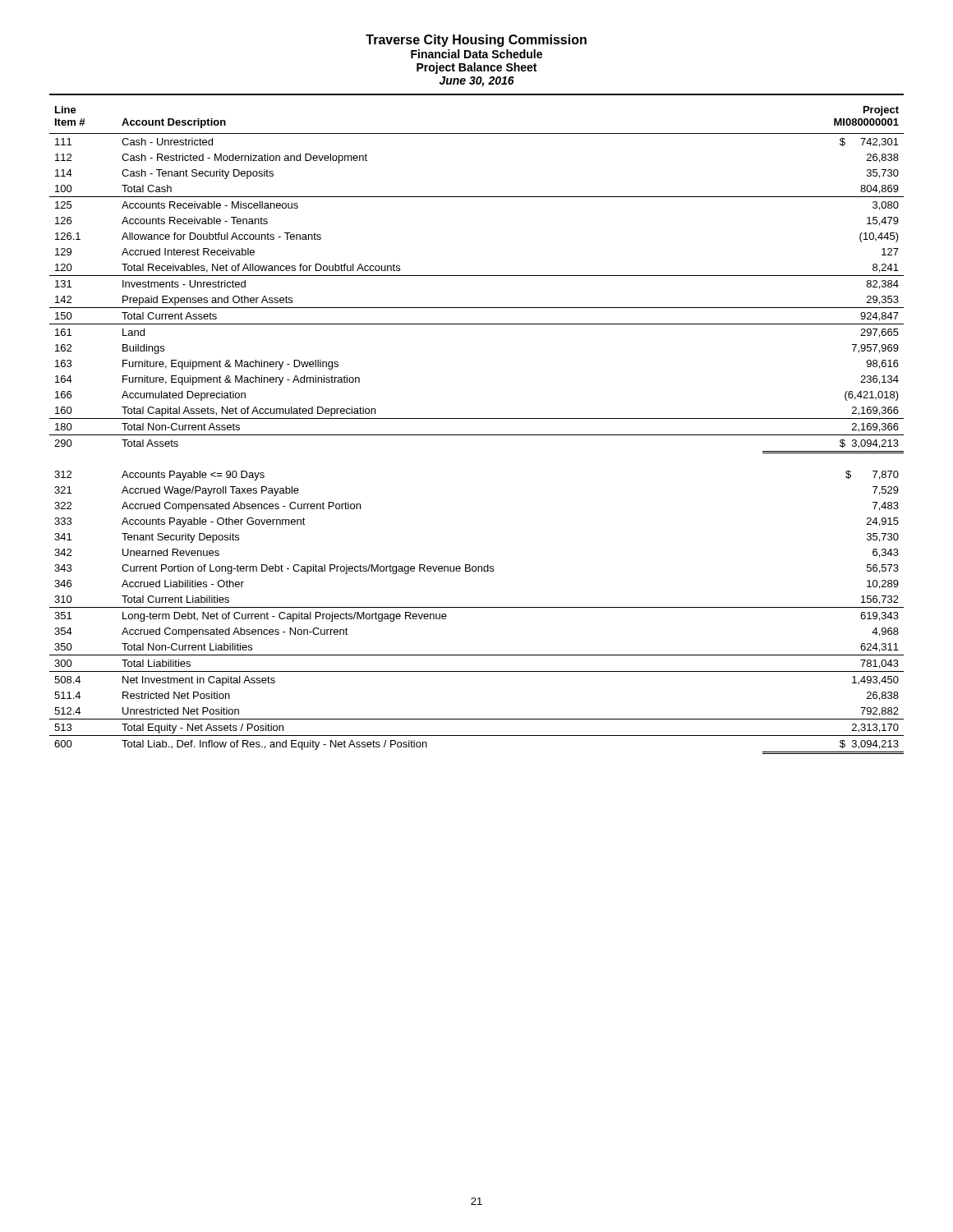Screen dimensions: 1232x953
Task: Find the table that mentions "$ 3,094,213"
Action: [476, 425]
